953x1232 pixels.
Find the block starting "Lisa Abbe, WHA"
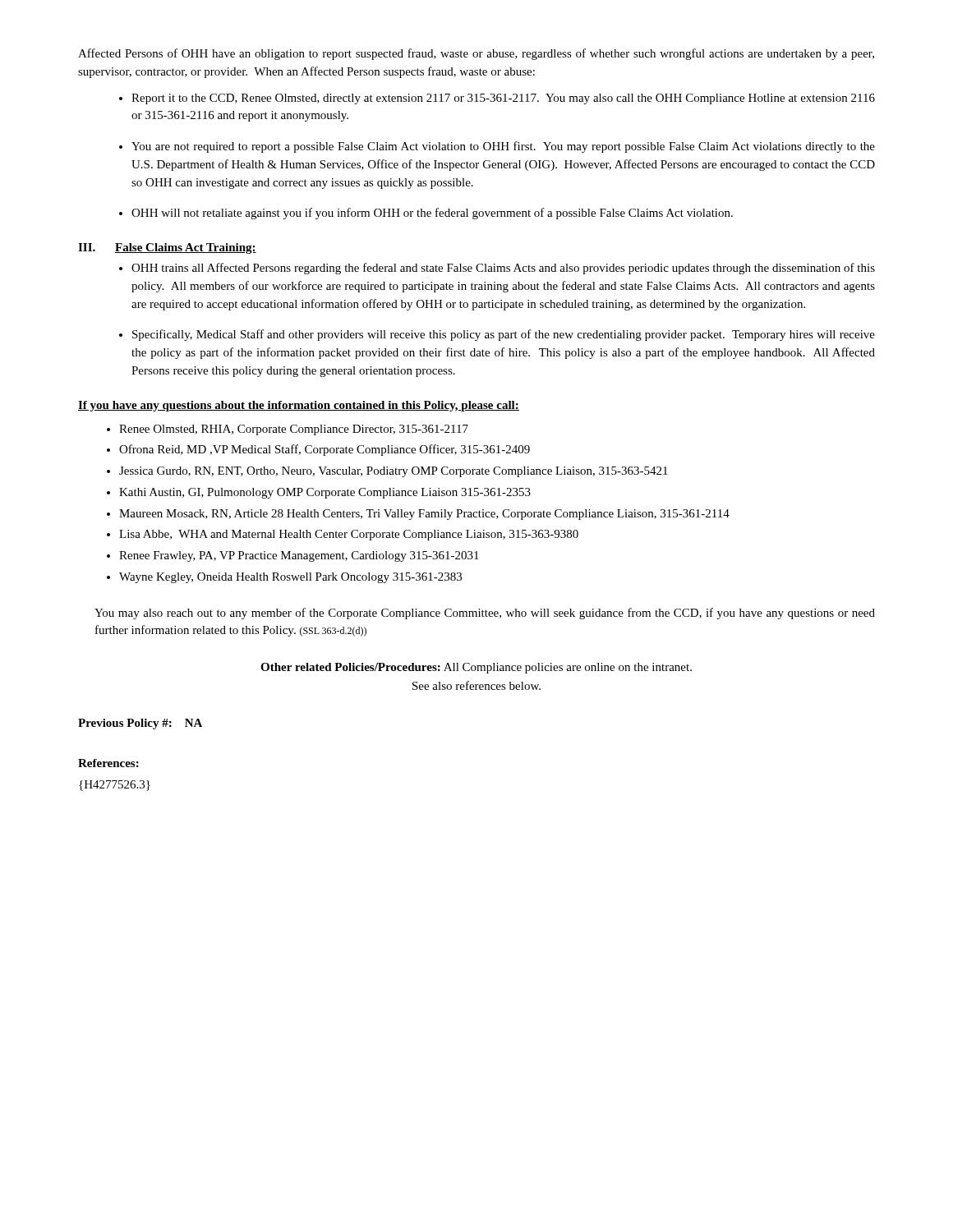coord(497,535)
